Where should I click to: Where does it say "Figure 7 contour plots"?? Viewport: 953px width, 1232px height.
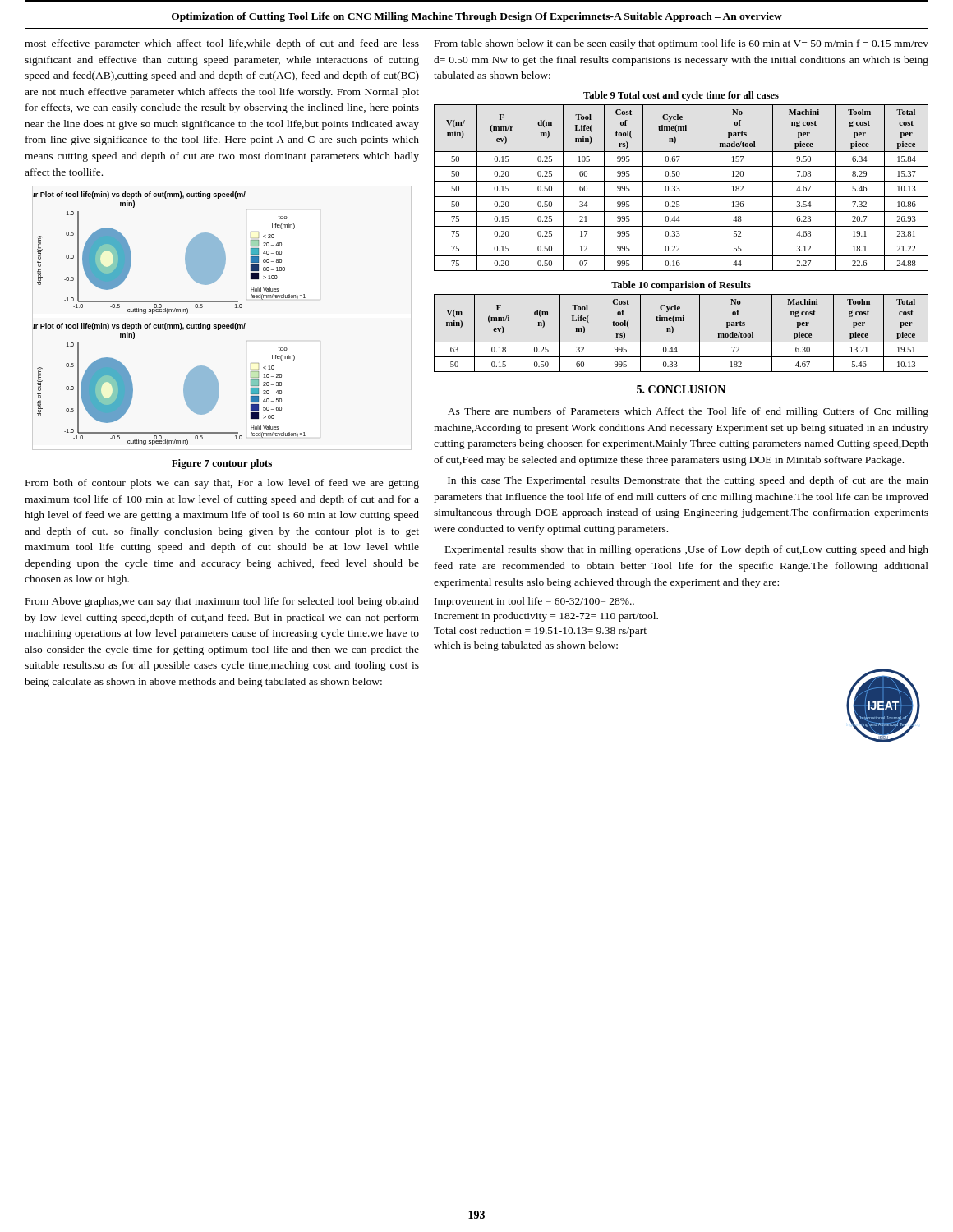(222, 463)
